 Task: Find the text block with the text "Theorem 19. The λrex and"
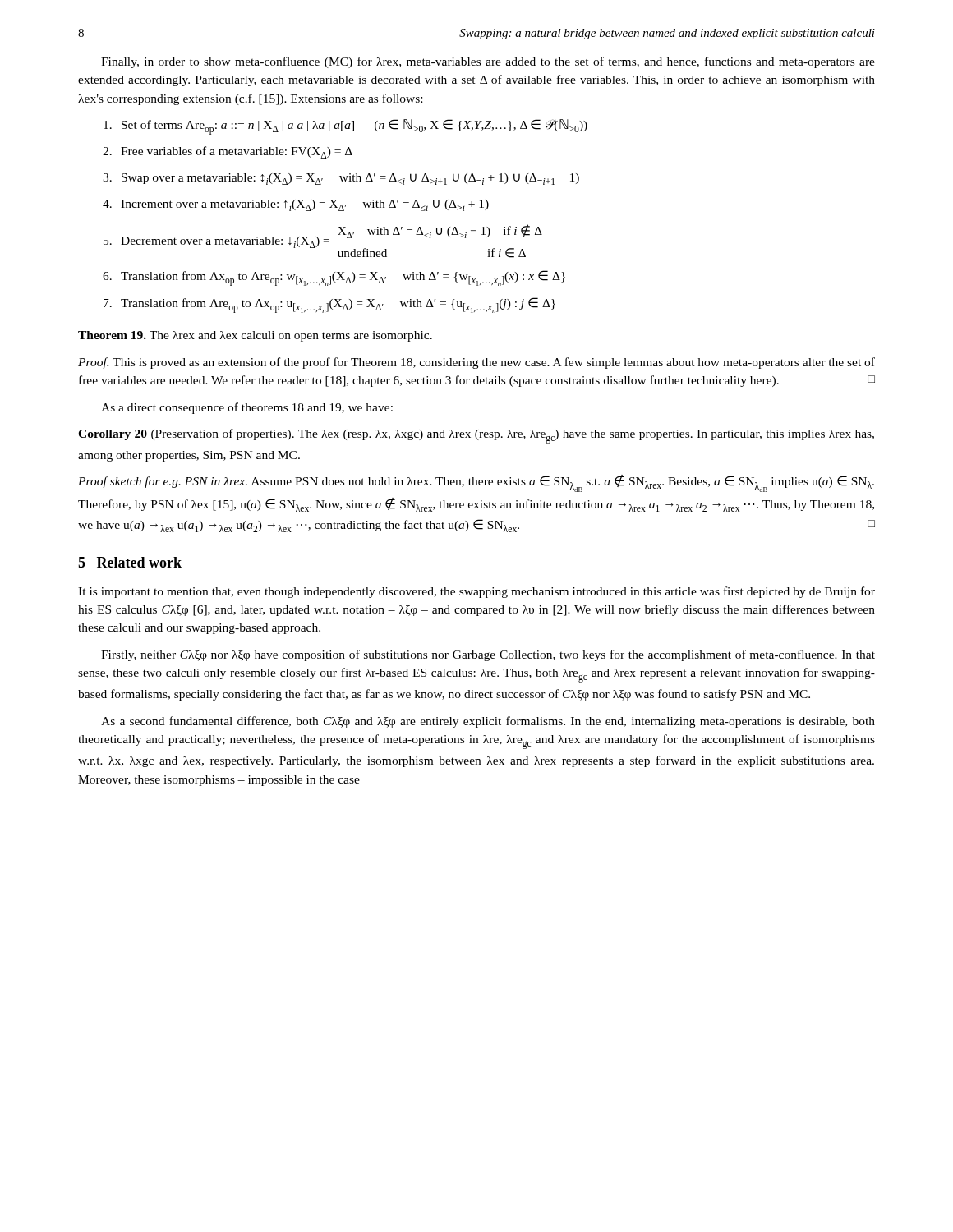[x=255, y=336]
